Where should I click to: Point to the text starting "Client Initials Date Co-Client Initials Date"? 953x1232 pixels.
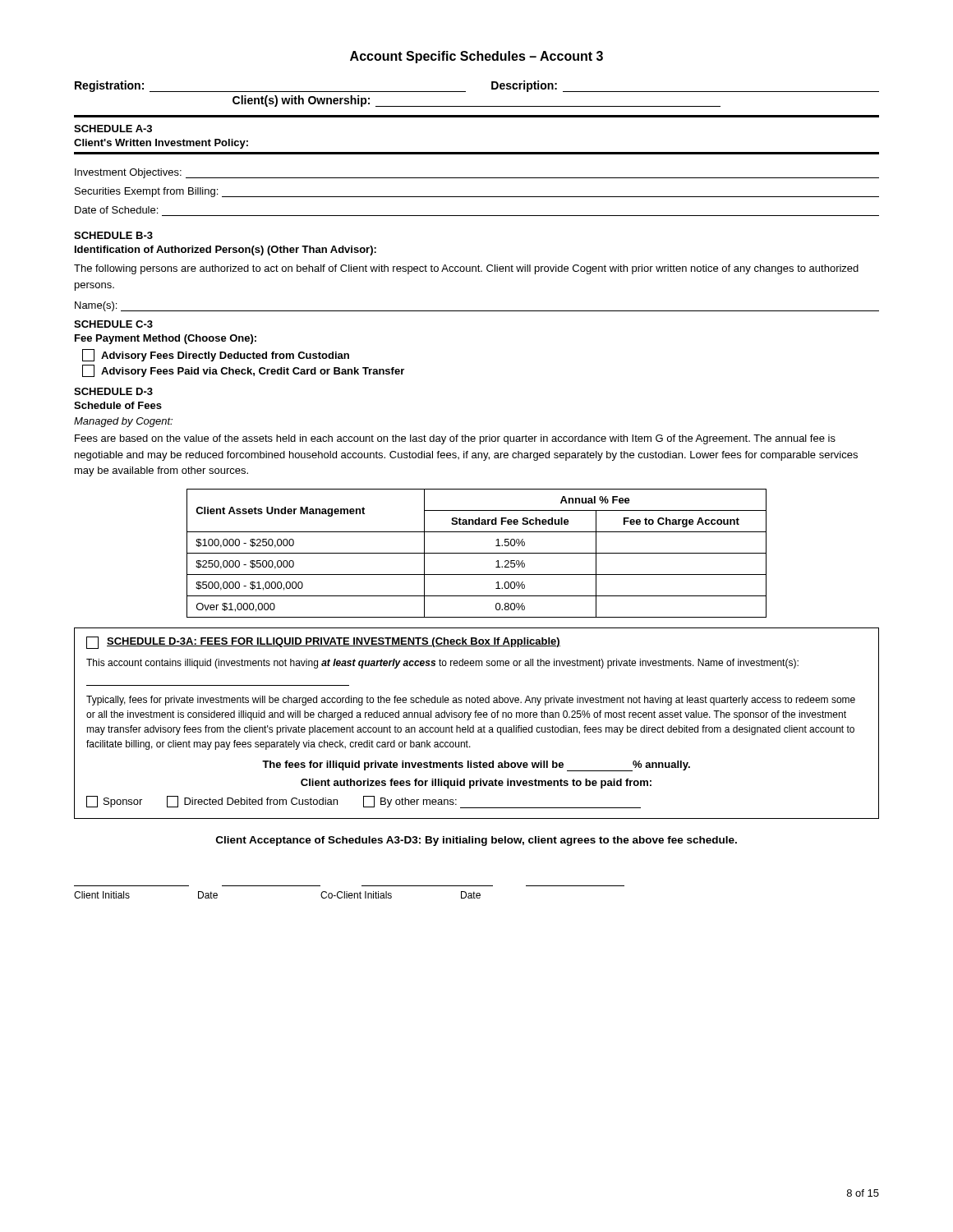[476, 885]
